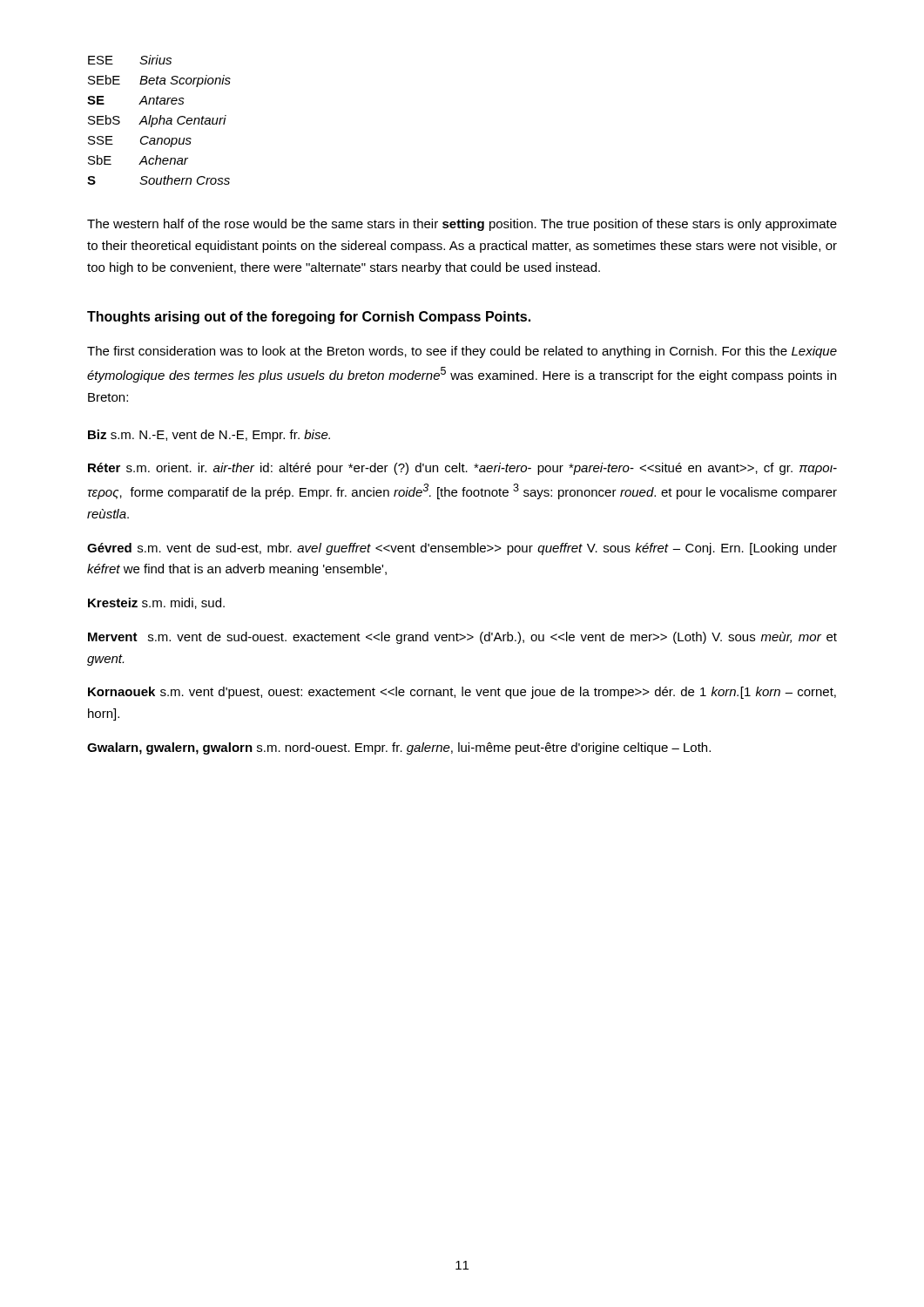Image resolution: width=924 pixels, height=1307 pixels.
Task: Navigate to the text block starting "Thoughts arising out"
Action: coord(309,317)
